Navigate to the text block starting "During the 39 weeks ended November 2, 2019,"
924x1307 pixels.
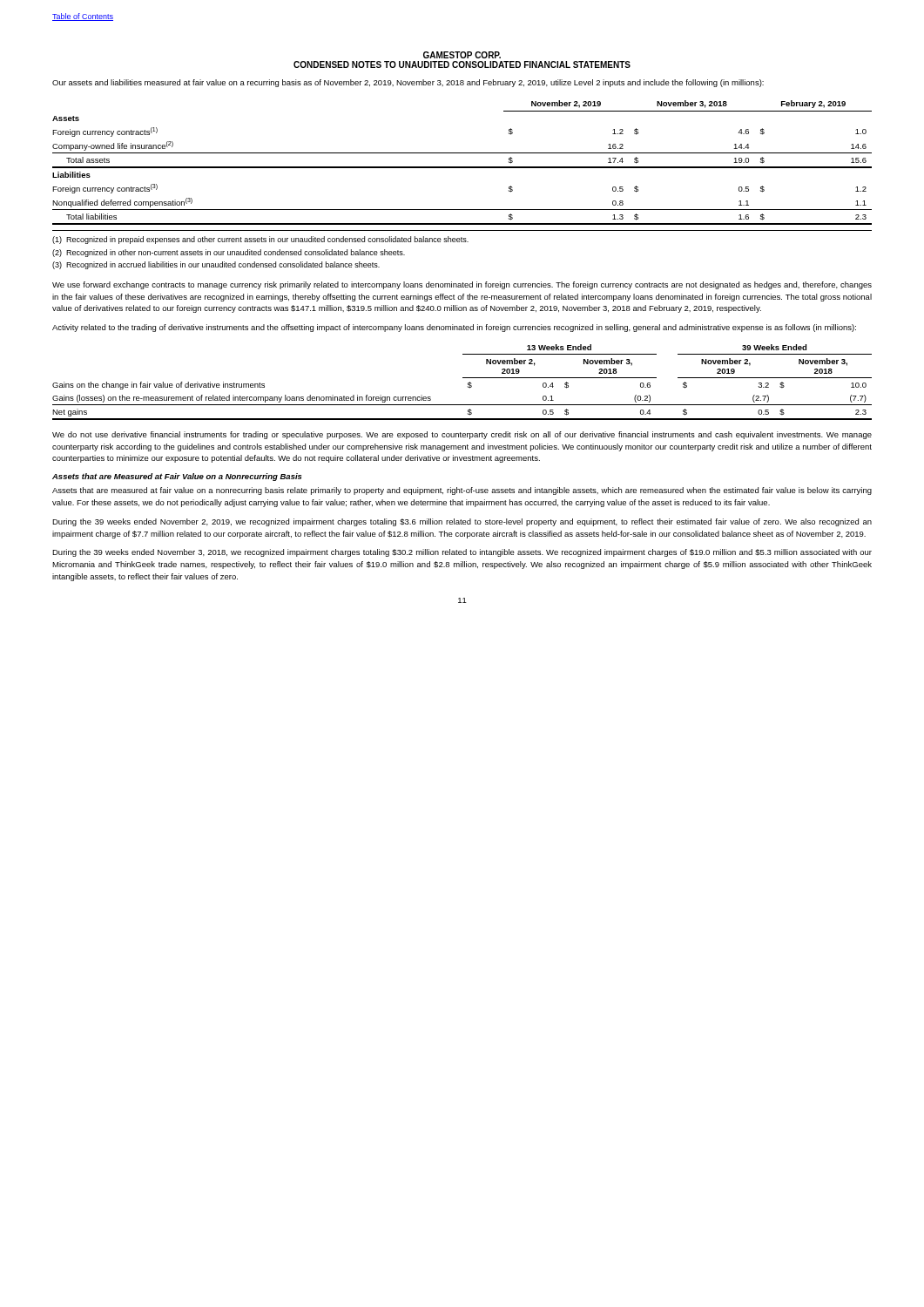[462, 527]
